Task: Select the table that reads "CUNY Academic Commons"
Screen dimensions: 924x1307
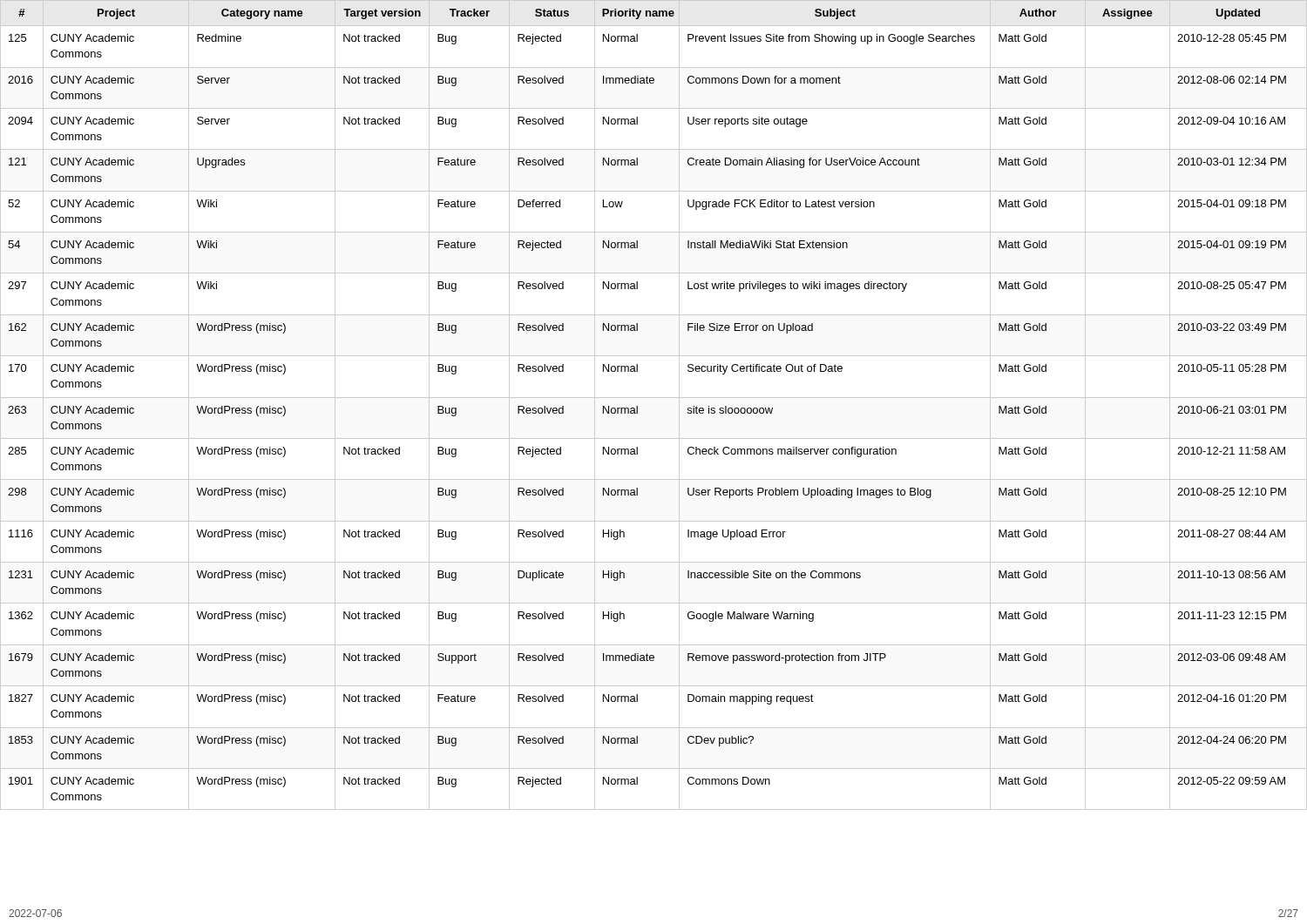Action: tap(654, 449)
